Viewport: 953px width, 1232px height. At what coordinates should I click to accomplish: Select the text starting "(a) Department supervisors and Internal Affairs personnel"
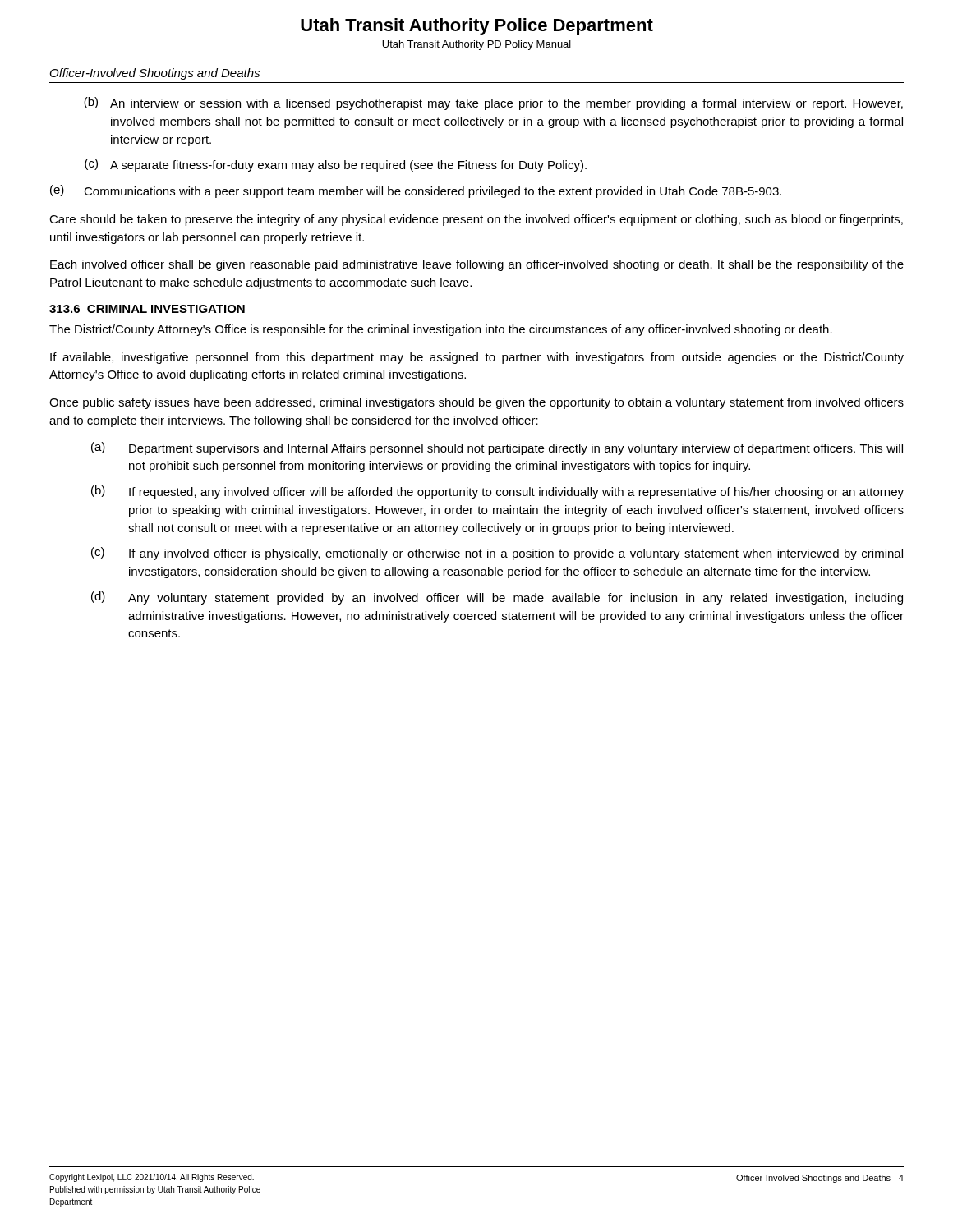[x=497, y=457]
